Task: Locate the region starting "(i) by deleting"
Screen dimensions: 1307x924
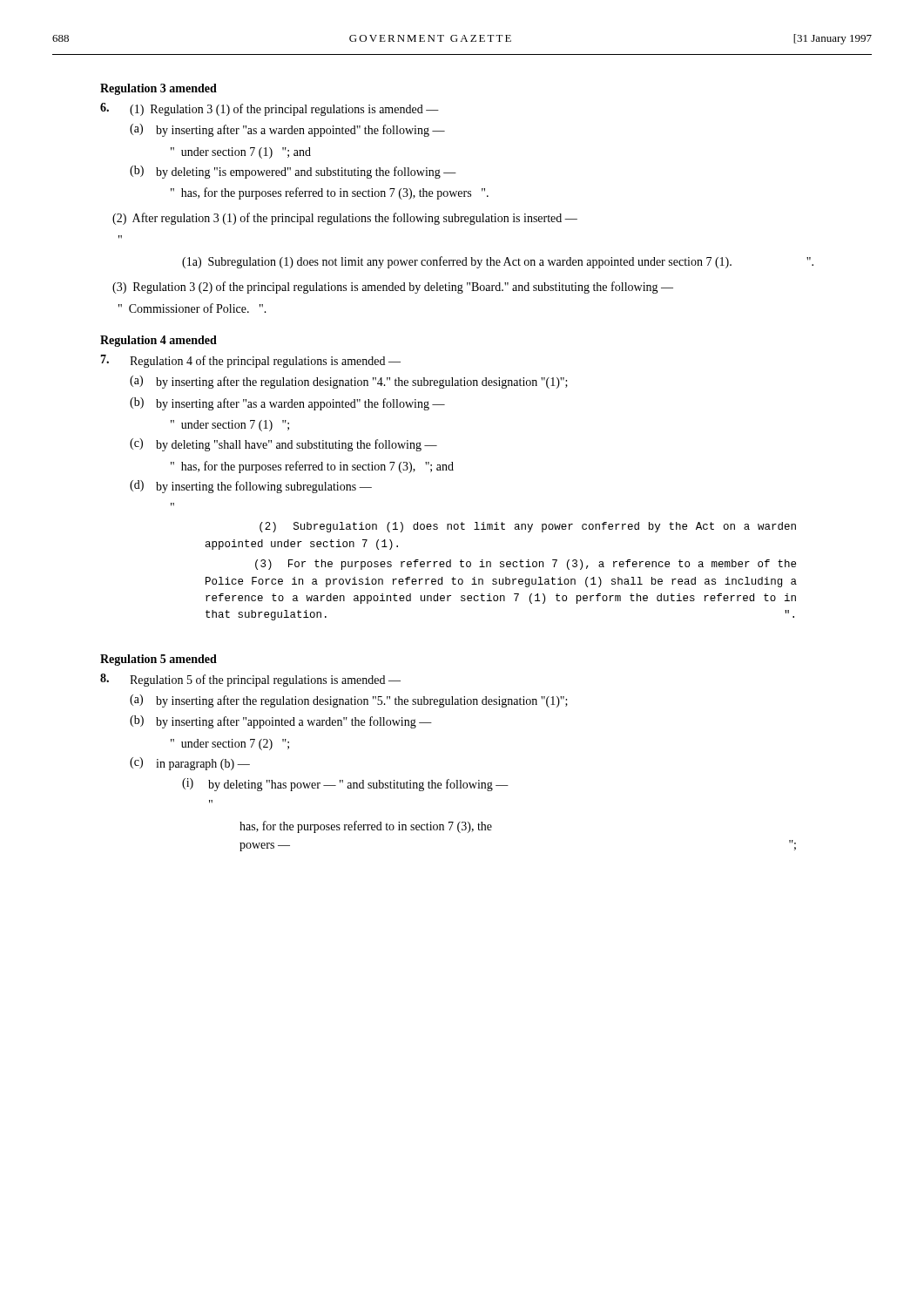Action: (498, 785)
